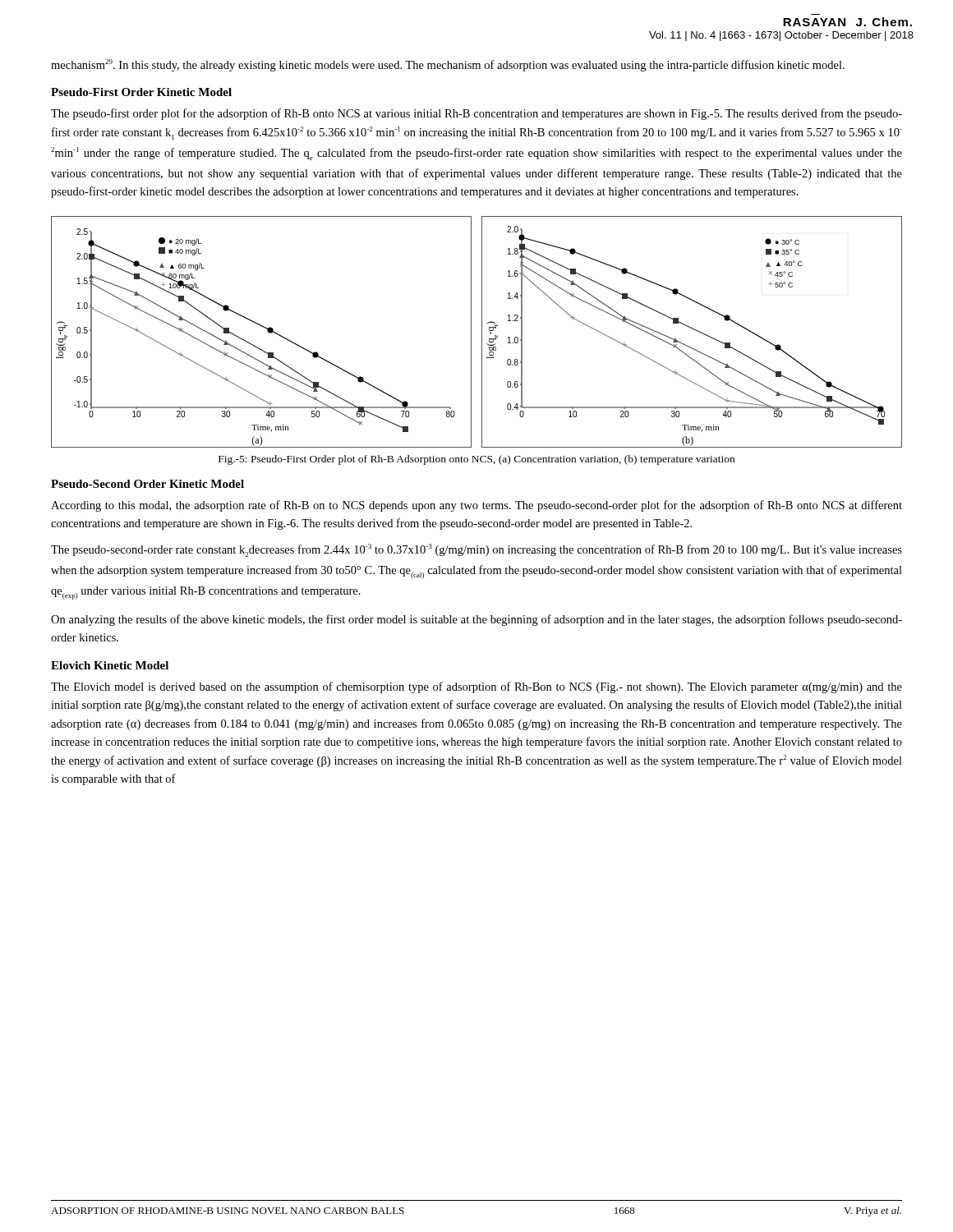
Task: Navigate to the region starting "Elovich Kinetic Model"
Action: click(x=110, y=665)
